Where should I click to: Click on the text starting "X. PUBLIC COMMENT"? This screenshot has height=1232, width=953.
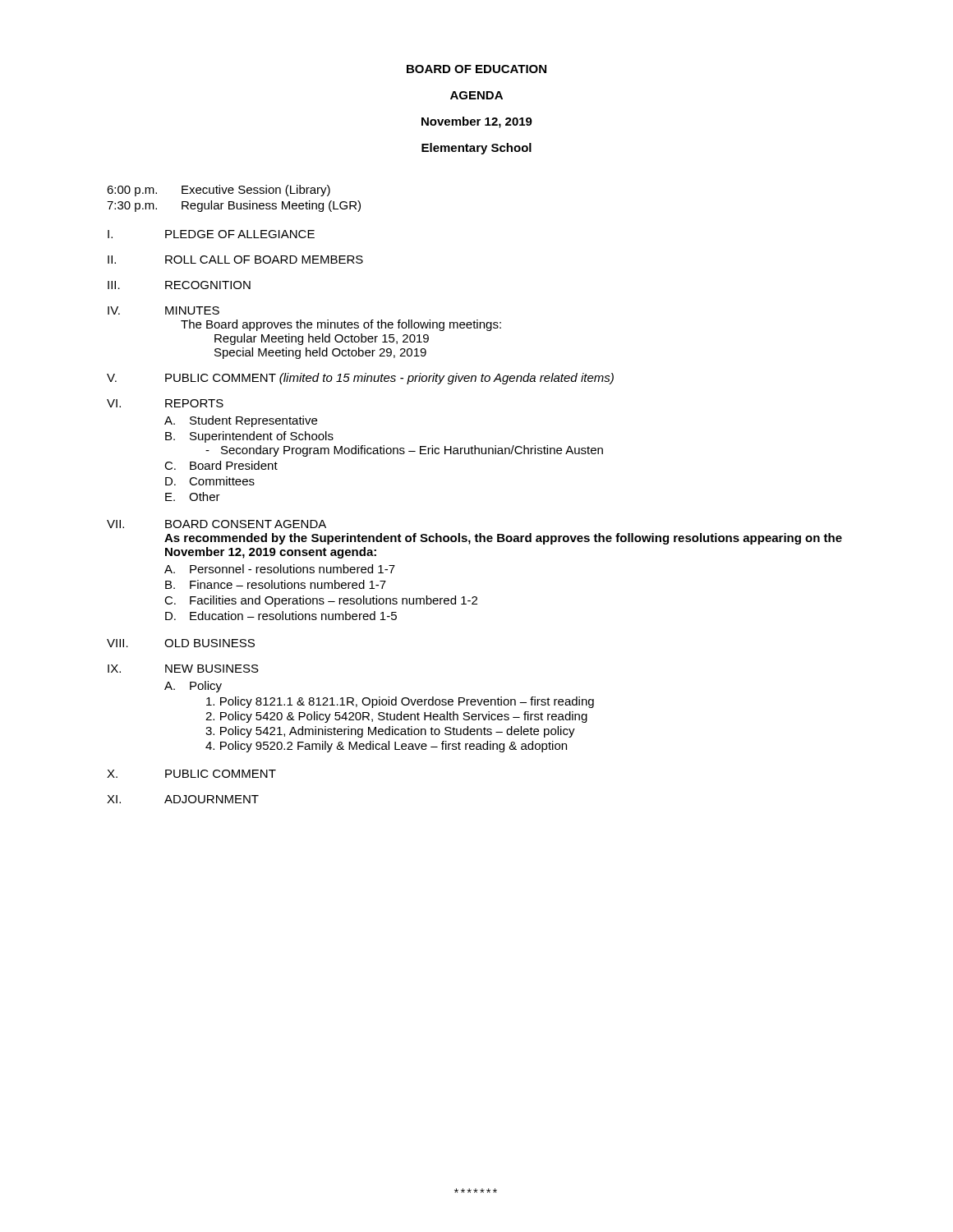tap(191, 774)
